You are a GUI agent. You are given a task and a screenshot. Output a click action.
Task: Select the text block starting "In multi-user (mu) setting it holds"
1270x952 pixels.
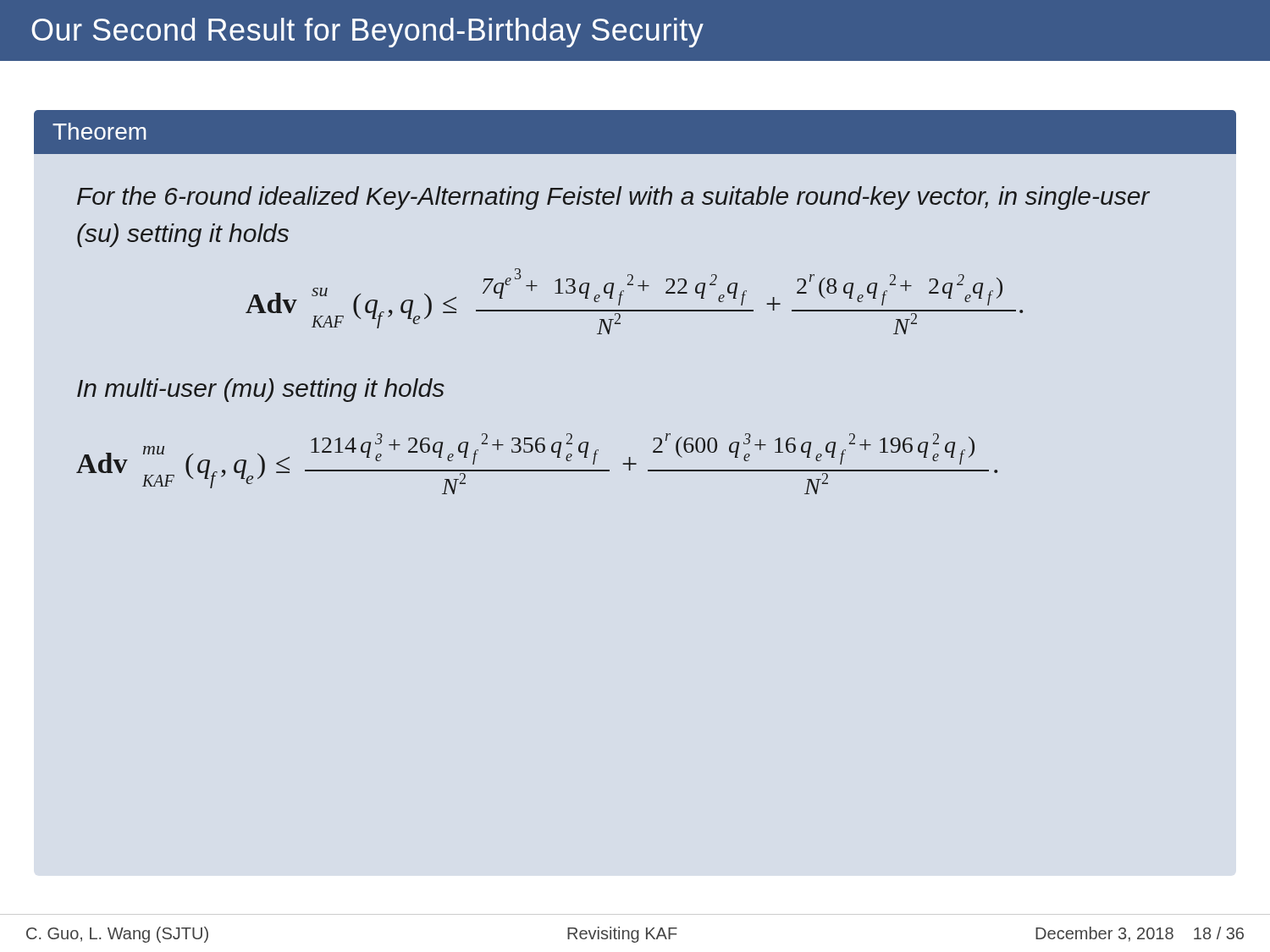pos(260,388)
